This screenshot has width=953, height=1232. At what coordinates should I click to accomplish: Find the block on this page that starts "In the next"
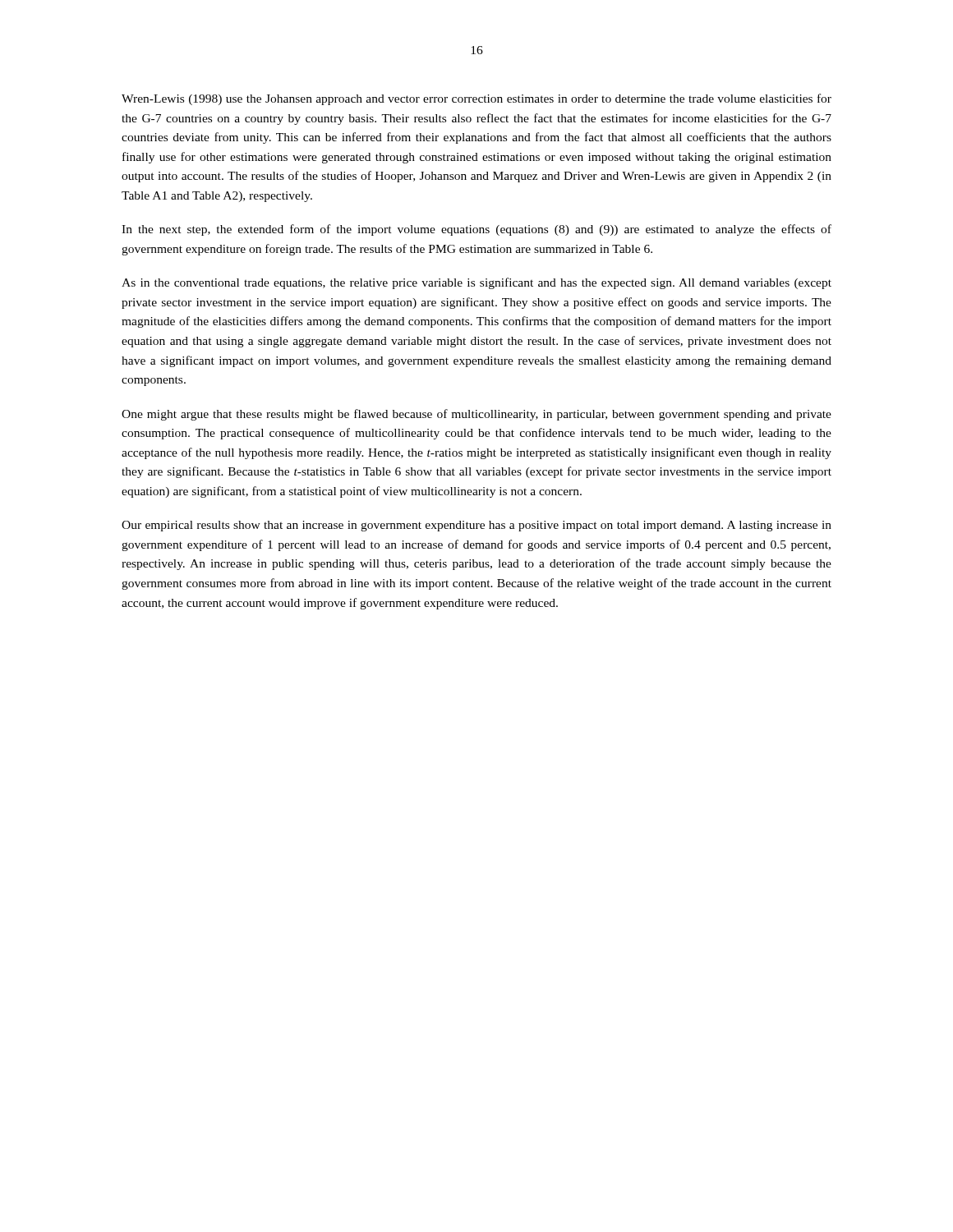click(x=476, y=239)
